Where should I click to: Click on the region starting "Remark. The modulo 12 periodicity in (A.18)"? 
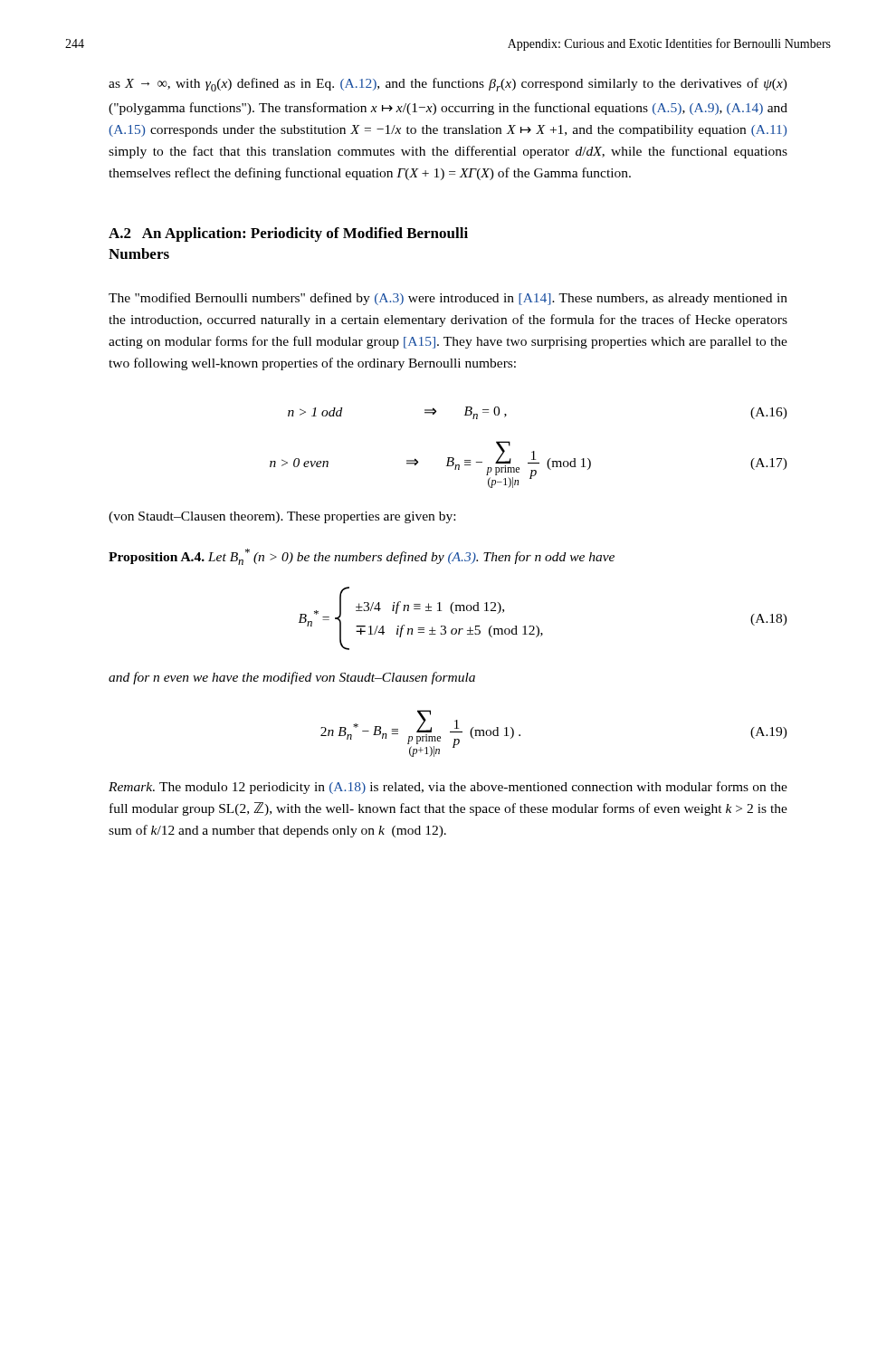click(448, 808)
